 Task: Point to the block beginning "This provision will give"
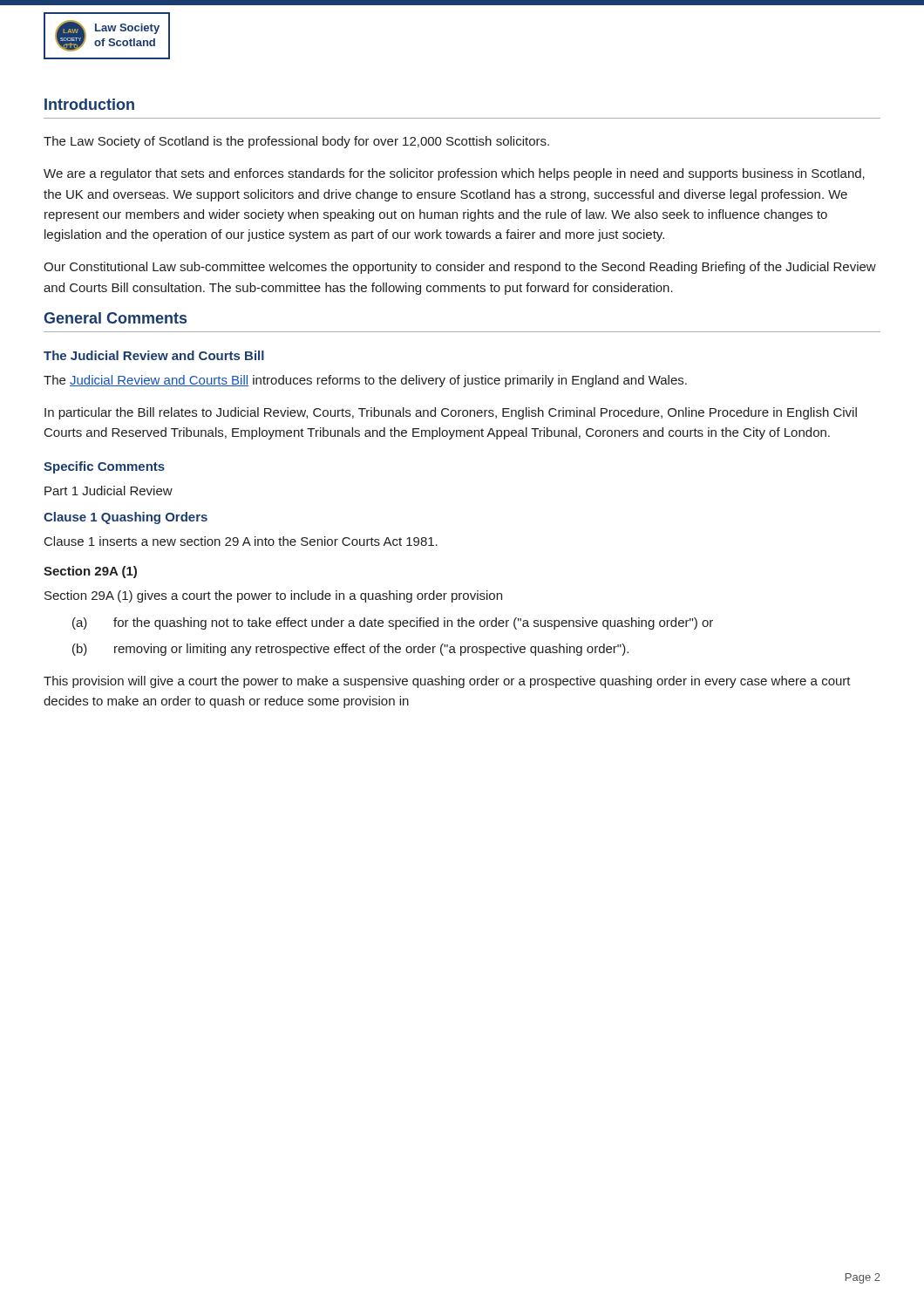point(447,690)
